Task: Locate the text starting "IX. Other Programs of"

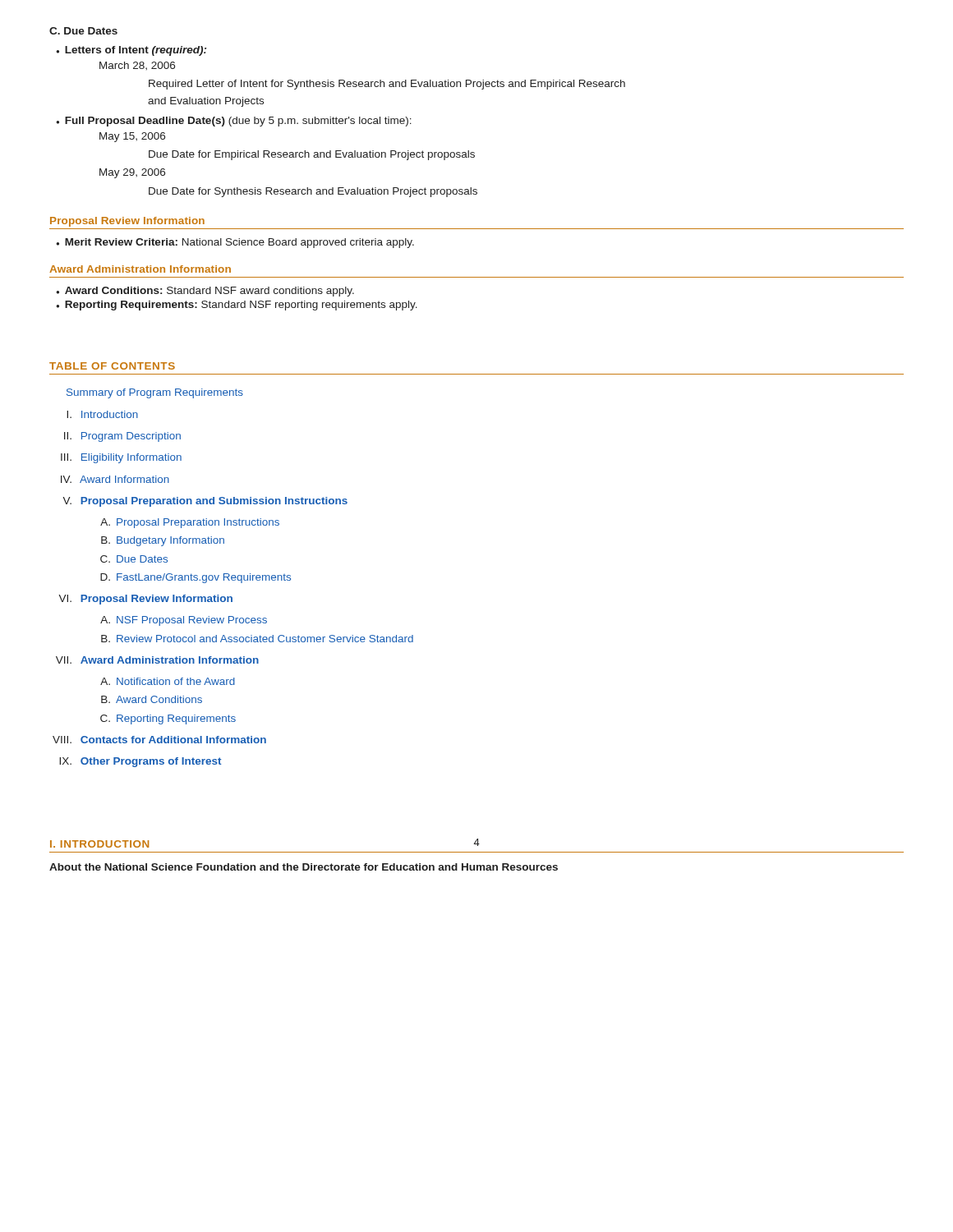Action: click(x=135, y=761)
